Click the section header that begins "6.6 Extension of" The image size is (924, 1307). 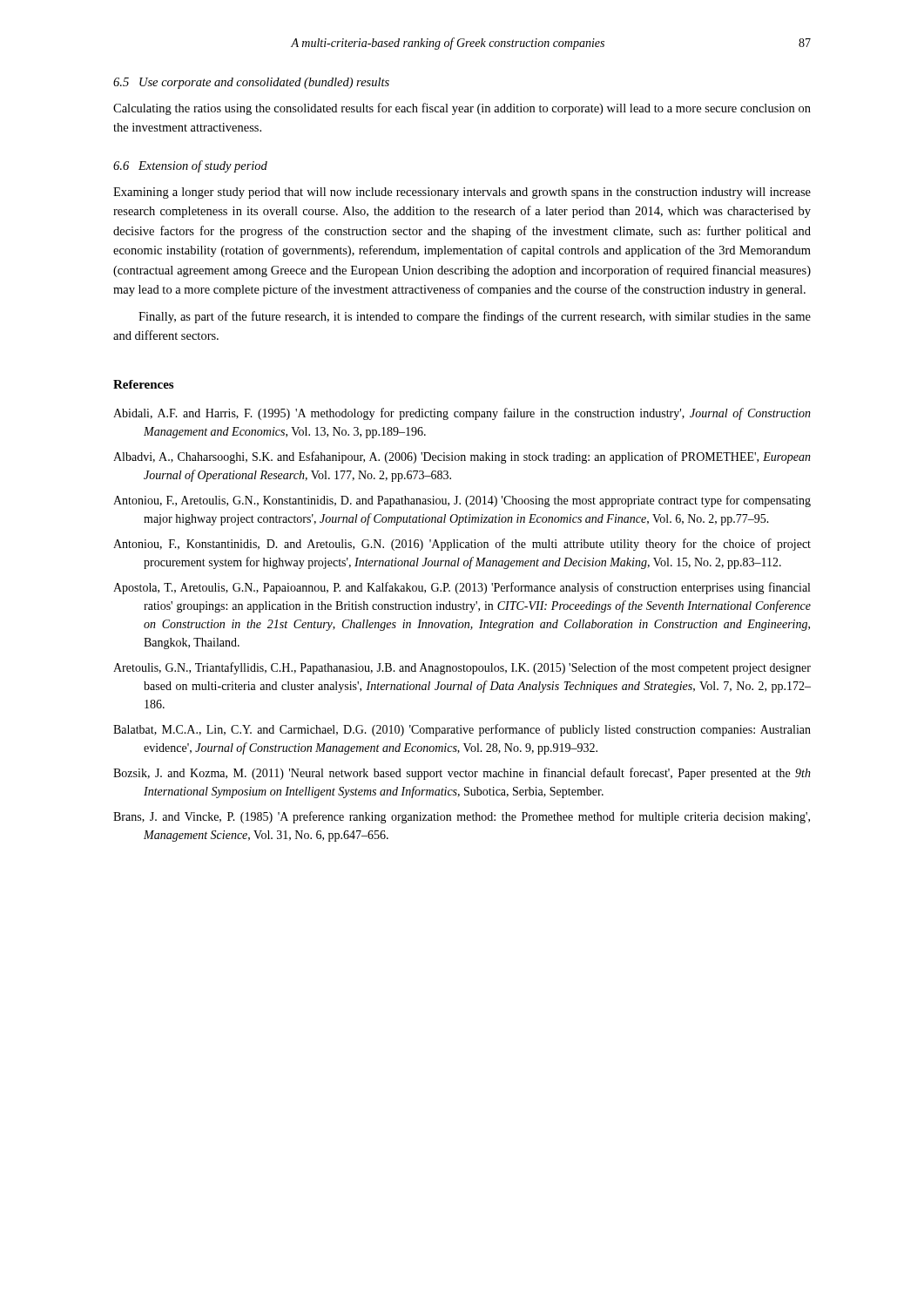pyautogui.click(x=190, y=166)
